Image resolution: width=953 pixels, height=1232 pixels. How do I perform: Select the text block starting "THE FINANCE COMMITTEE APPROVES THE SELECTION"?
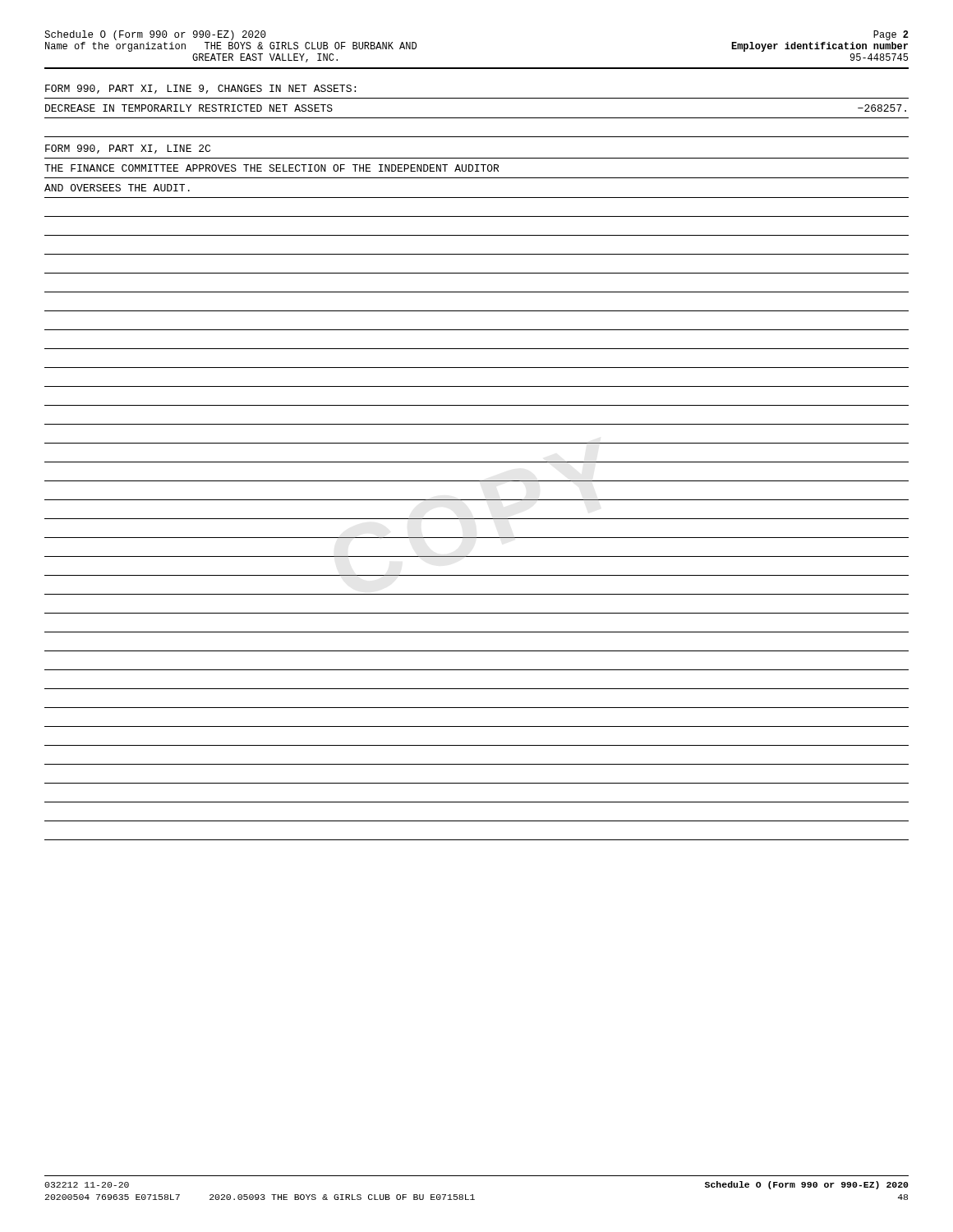tap(272, 169)
